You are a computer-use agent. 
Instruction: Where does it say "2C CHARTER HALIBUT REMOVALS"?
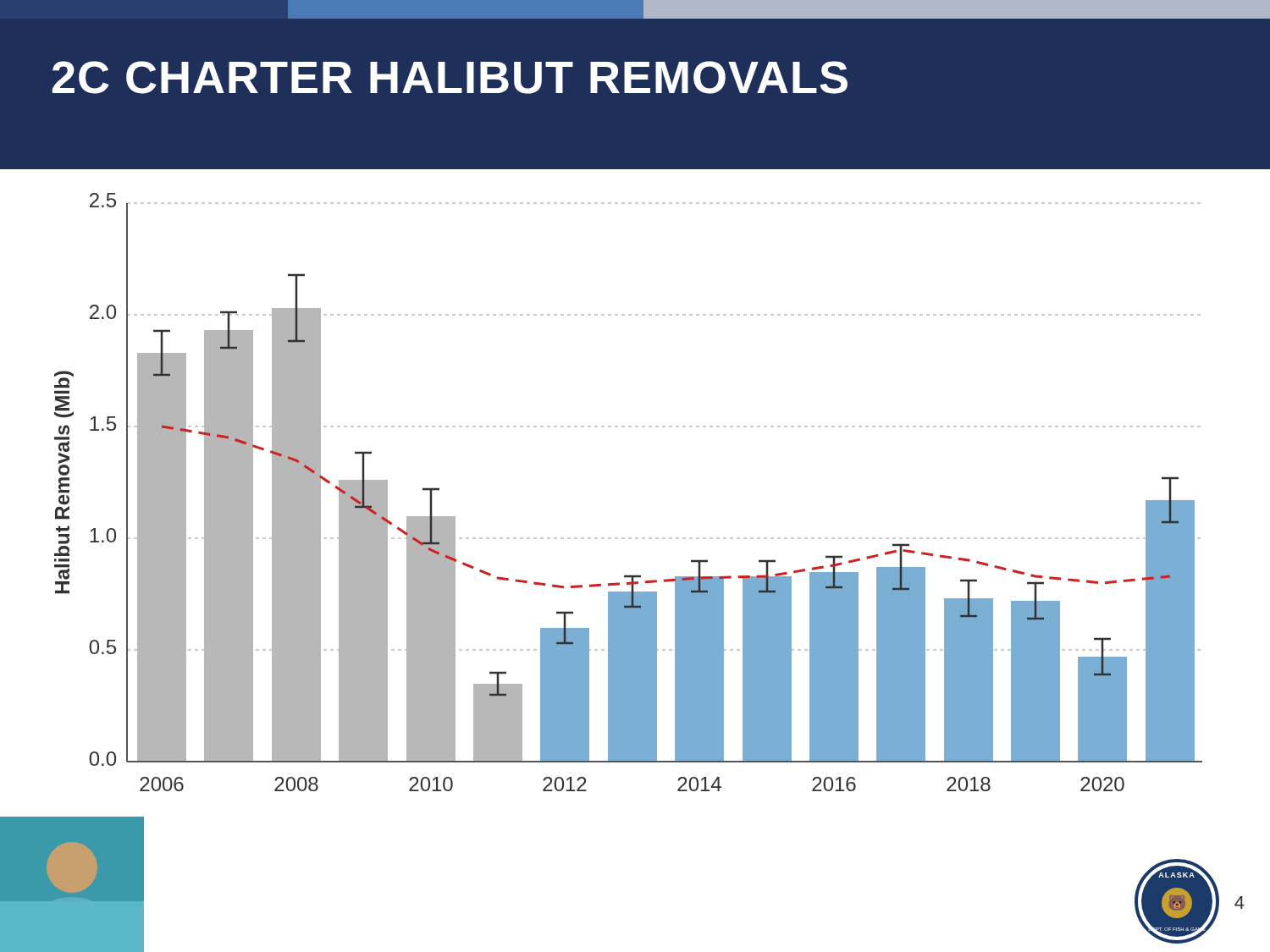[x=450, y=77]
